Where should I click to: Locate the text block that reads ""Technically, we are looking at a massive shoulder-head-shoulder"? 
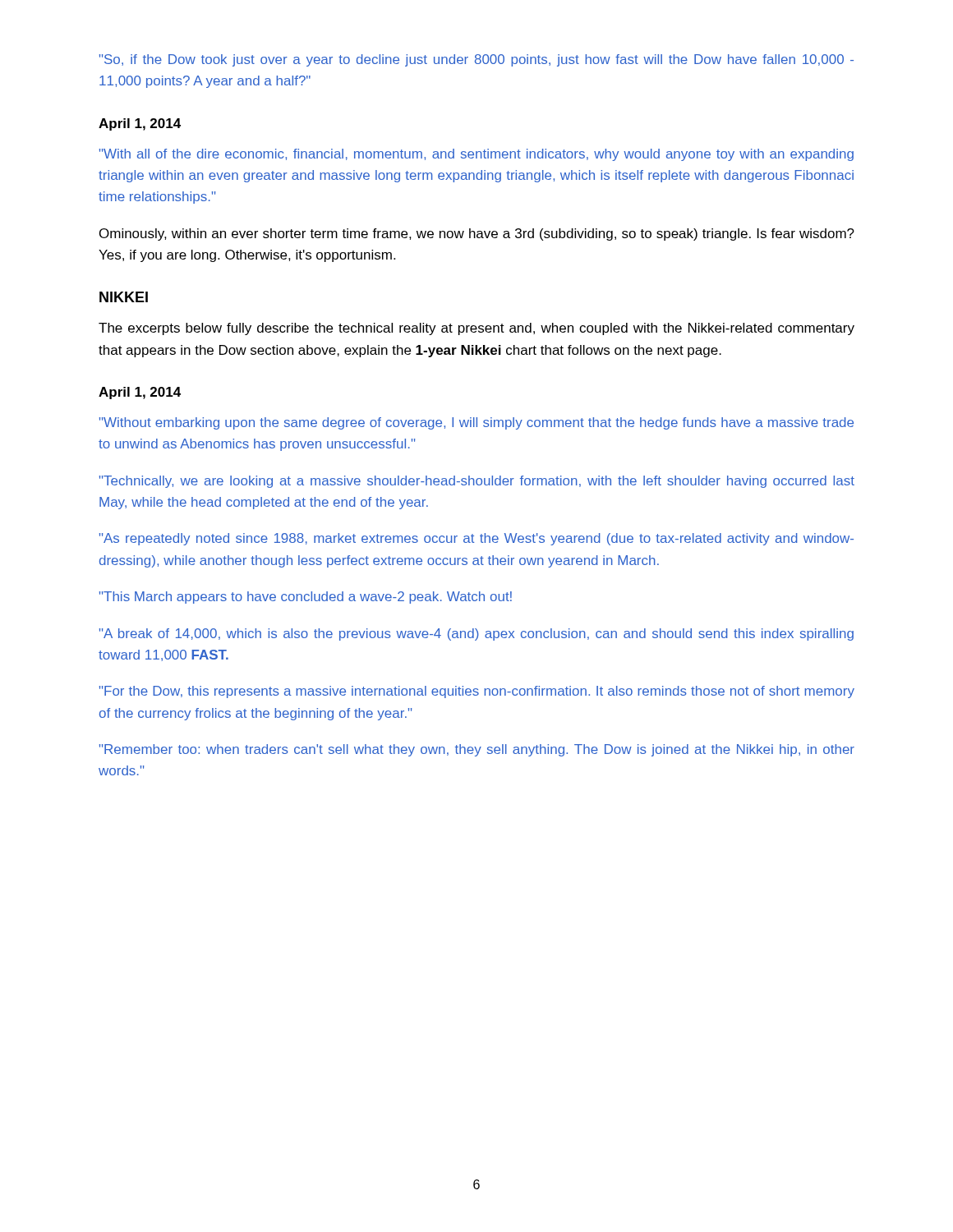(x=476, y=492)
